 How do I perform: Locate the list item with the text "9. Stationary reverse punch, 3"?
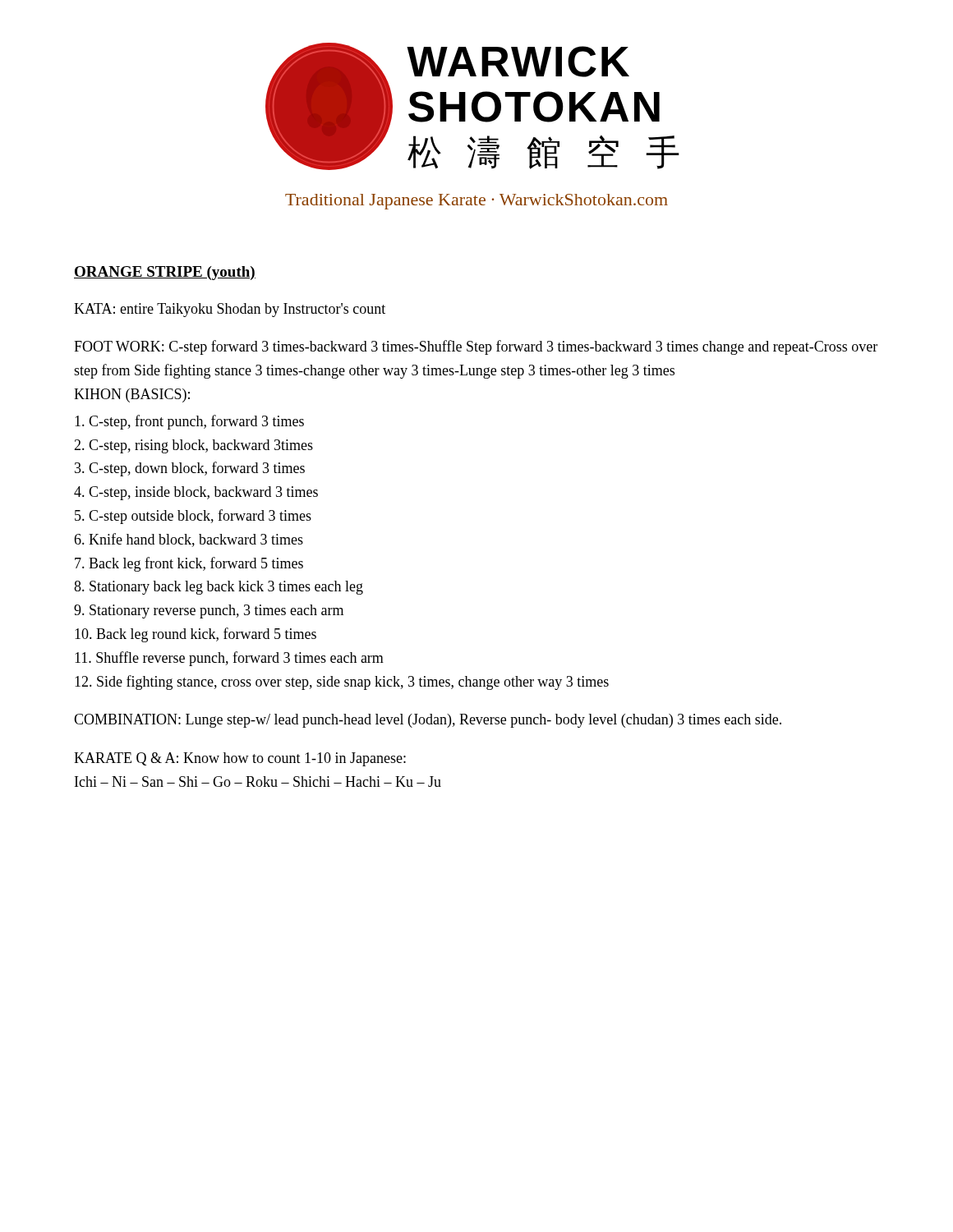[x=209, y=610]
